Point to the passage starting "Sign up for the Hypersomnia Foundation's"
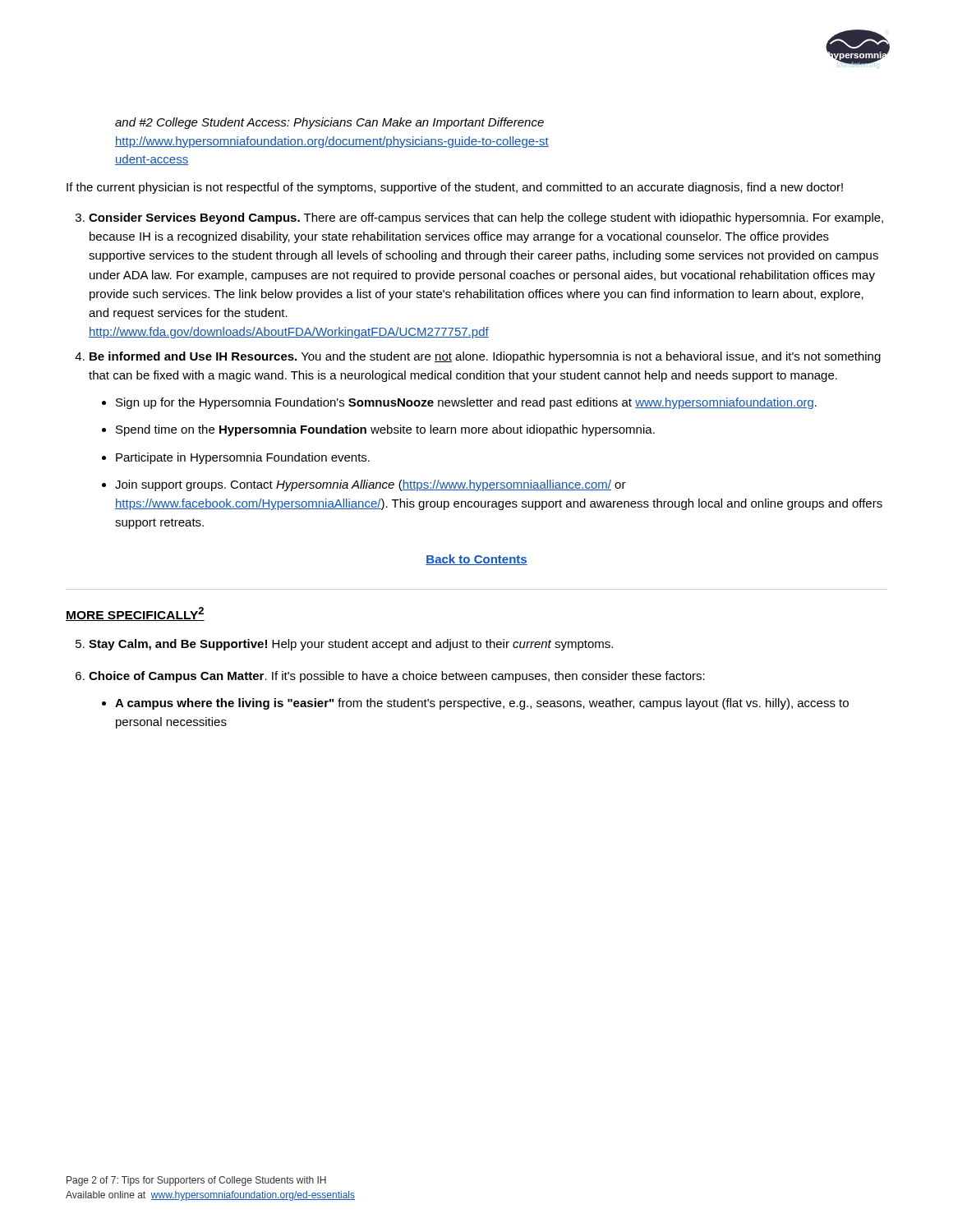 point(466,402)
